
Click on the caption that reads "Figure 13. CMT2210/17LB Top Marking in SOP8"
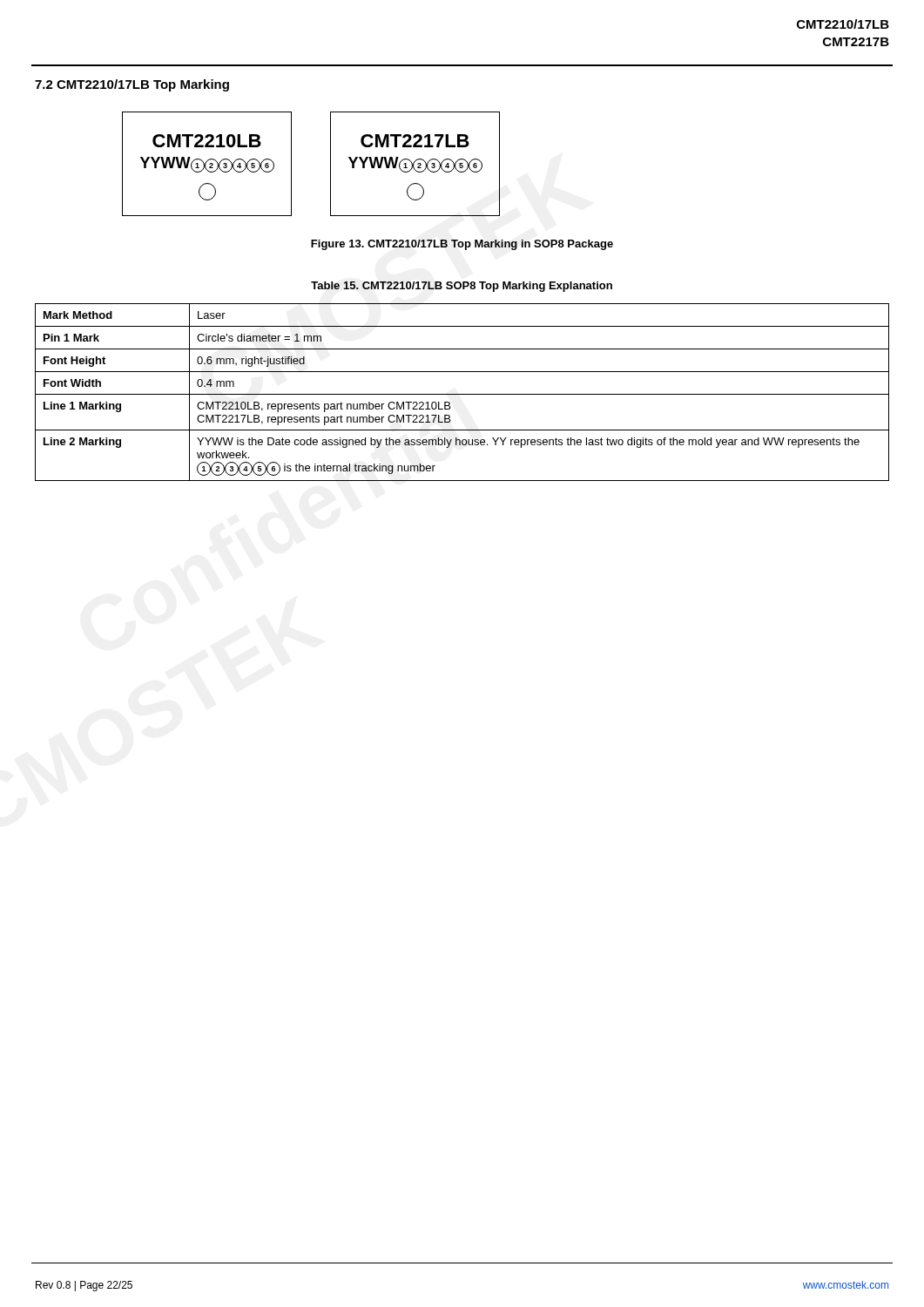point(462,243)
